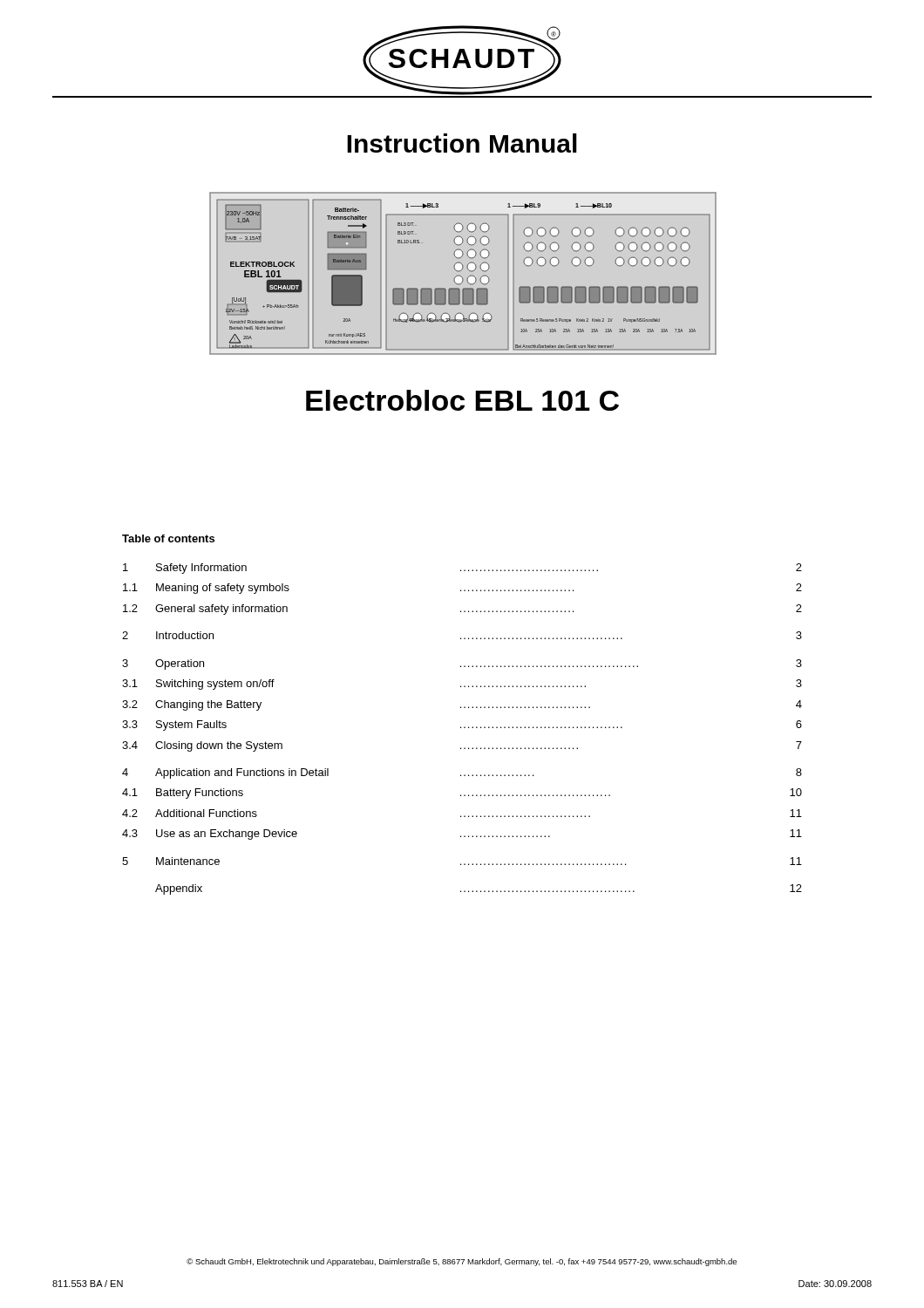
Task: Locate the block starting "3.4 Closing down"
Action: tap(462, 745)
